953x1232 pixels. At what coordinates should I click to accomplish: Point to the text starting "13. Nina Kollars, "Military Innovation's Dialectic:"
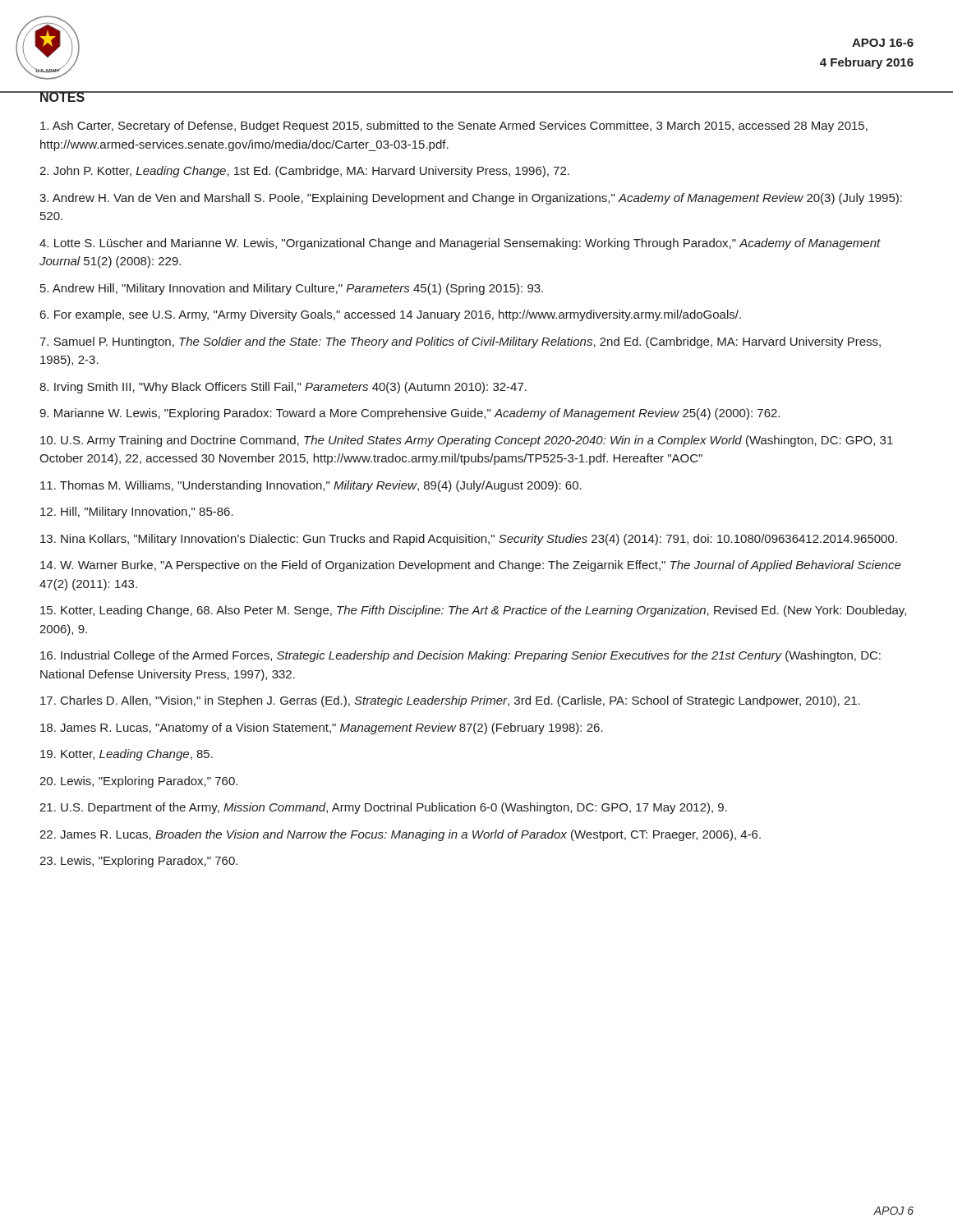tap(469, 538)
